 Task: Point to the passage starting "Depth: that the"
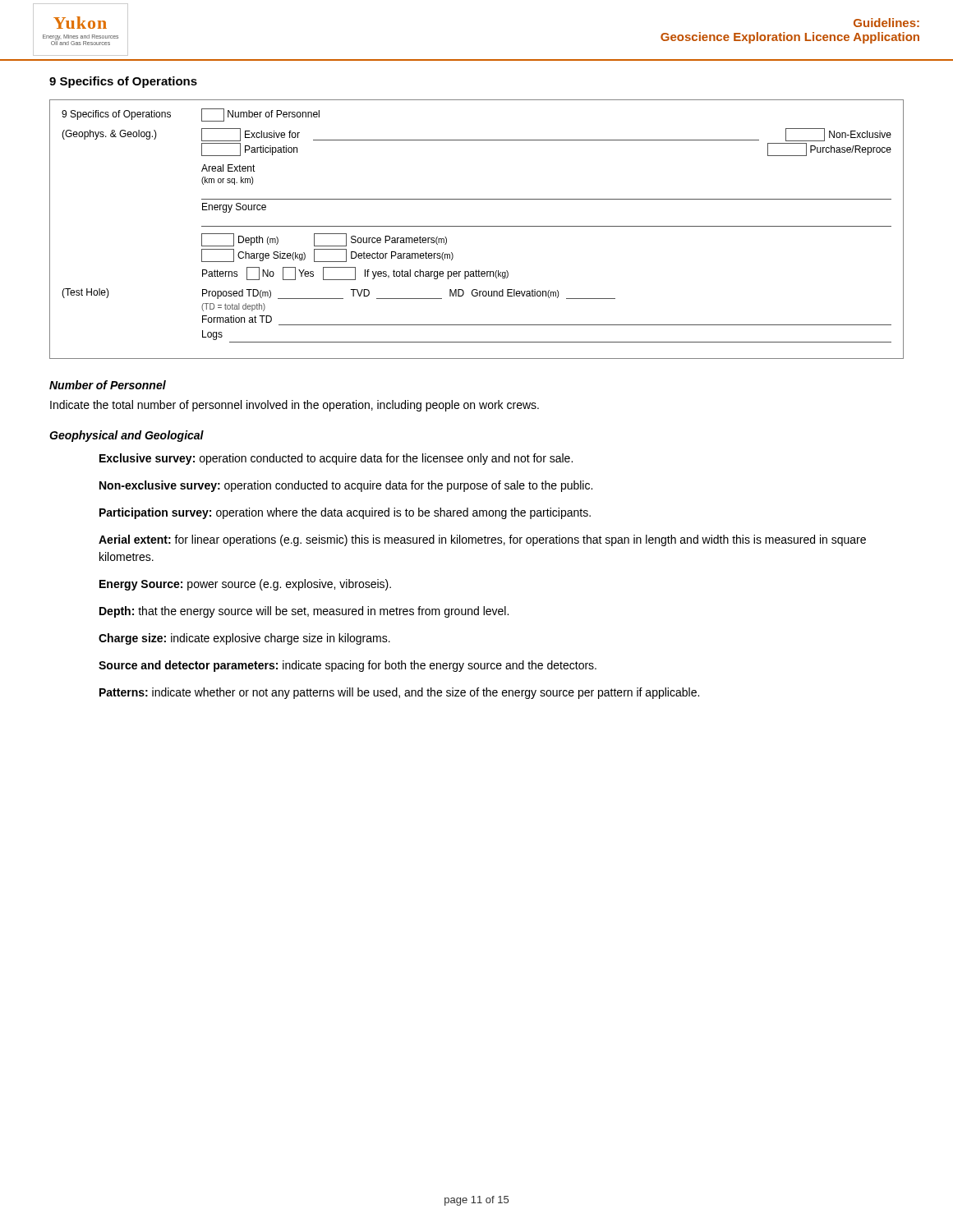[x=304, y=611]
